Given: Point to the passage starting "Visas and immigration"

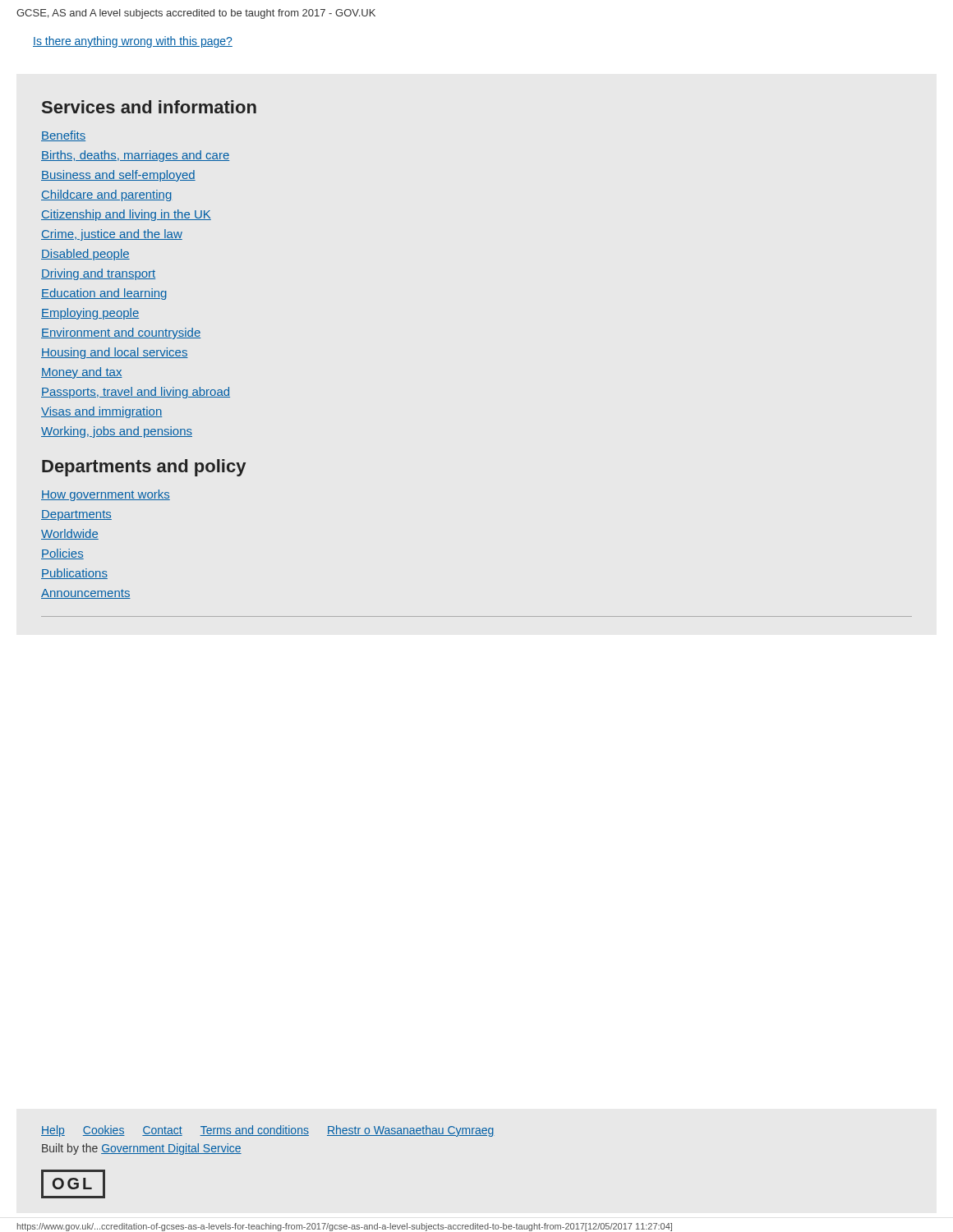Looking at the screenshot, I should click(x=102, y=411).
